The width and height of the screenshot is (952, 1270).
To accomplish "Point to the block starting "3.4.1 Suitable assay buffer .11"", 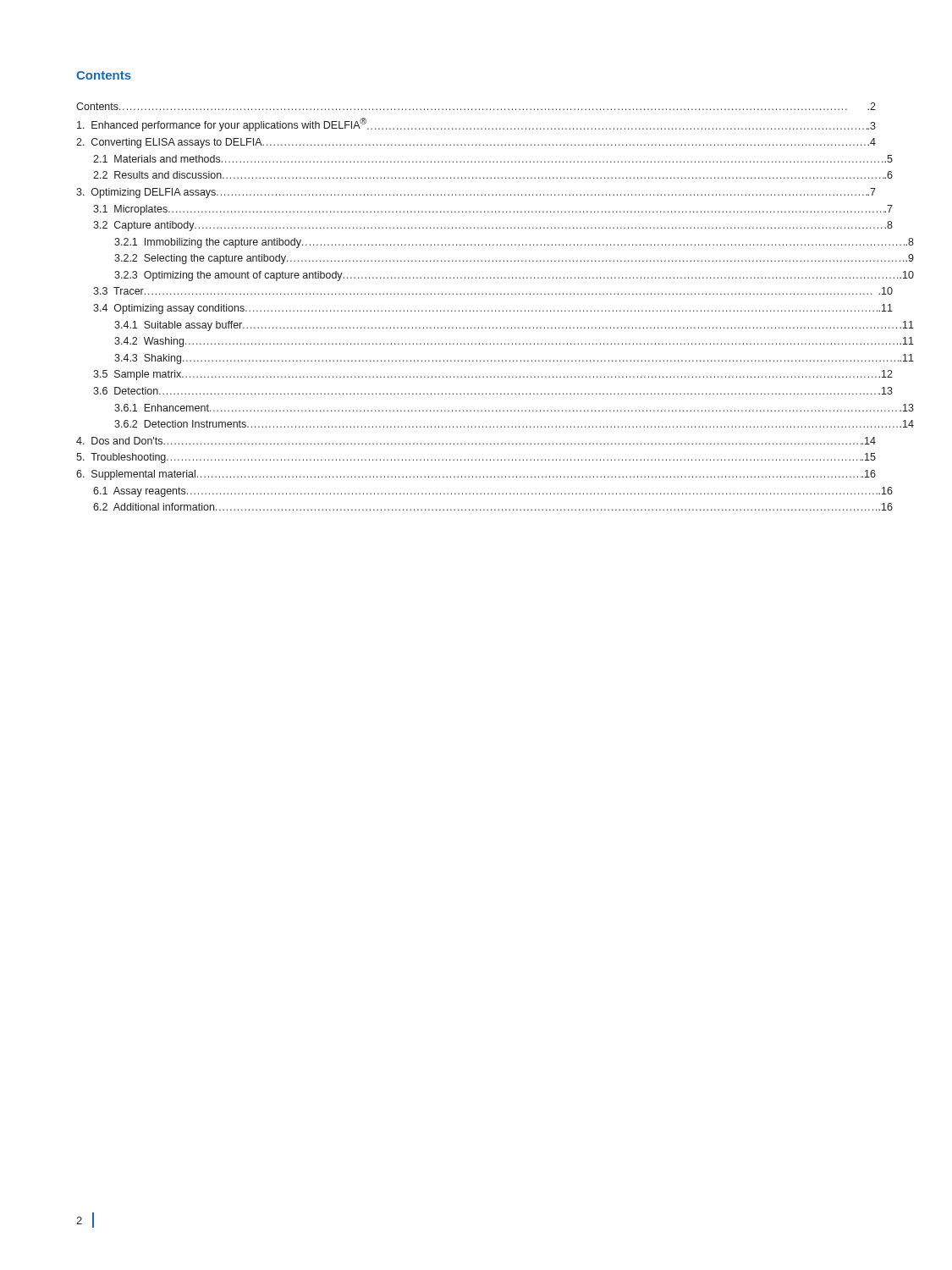I will pyautogui.click(x=514, y=325).
